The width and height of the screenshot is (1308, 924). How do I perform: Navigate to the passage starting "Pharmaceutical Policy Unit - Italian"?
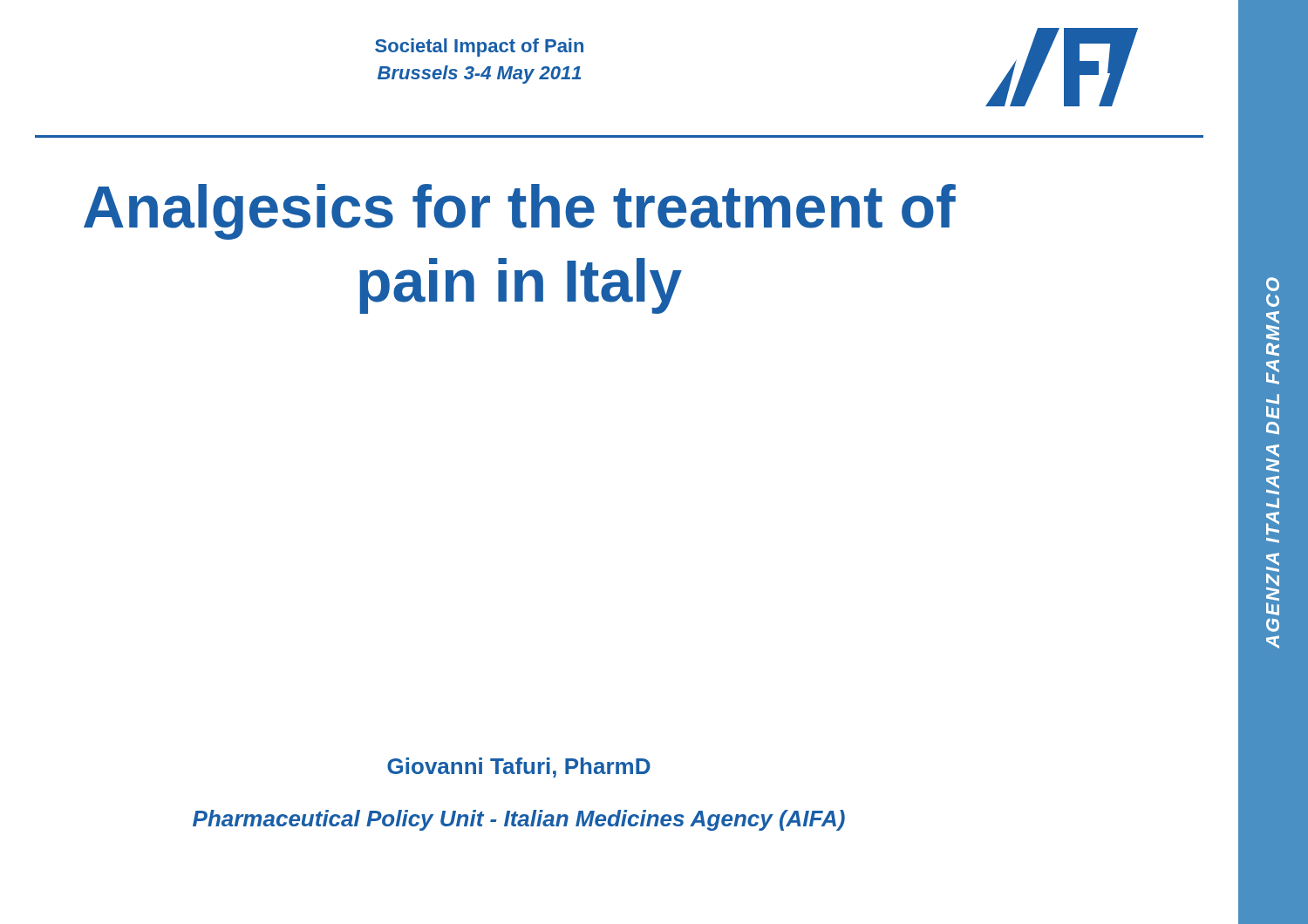point(519,819)
